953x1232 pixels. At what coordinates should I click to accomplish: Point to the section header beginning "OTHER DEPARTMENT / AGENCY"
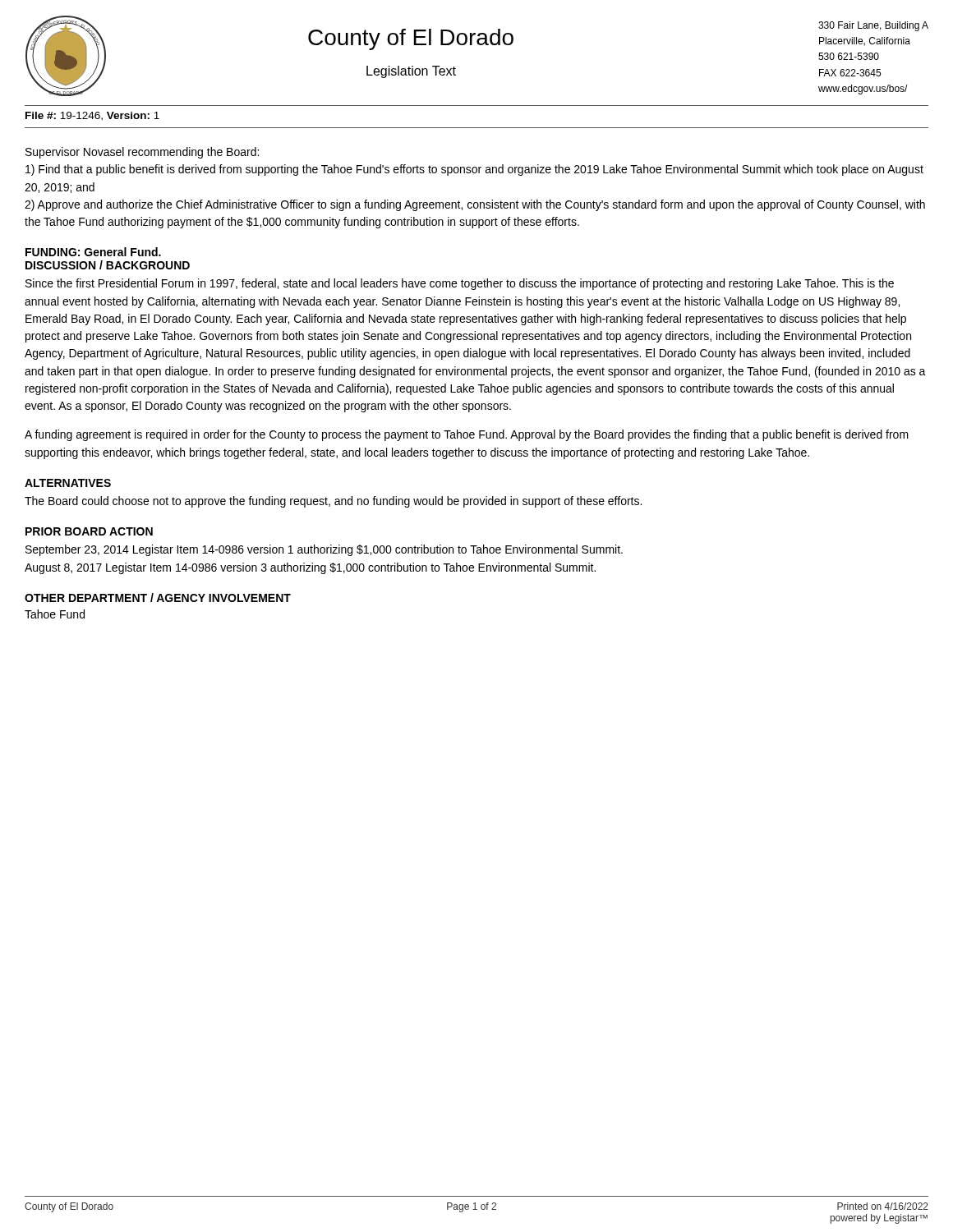coord(158,598)
